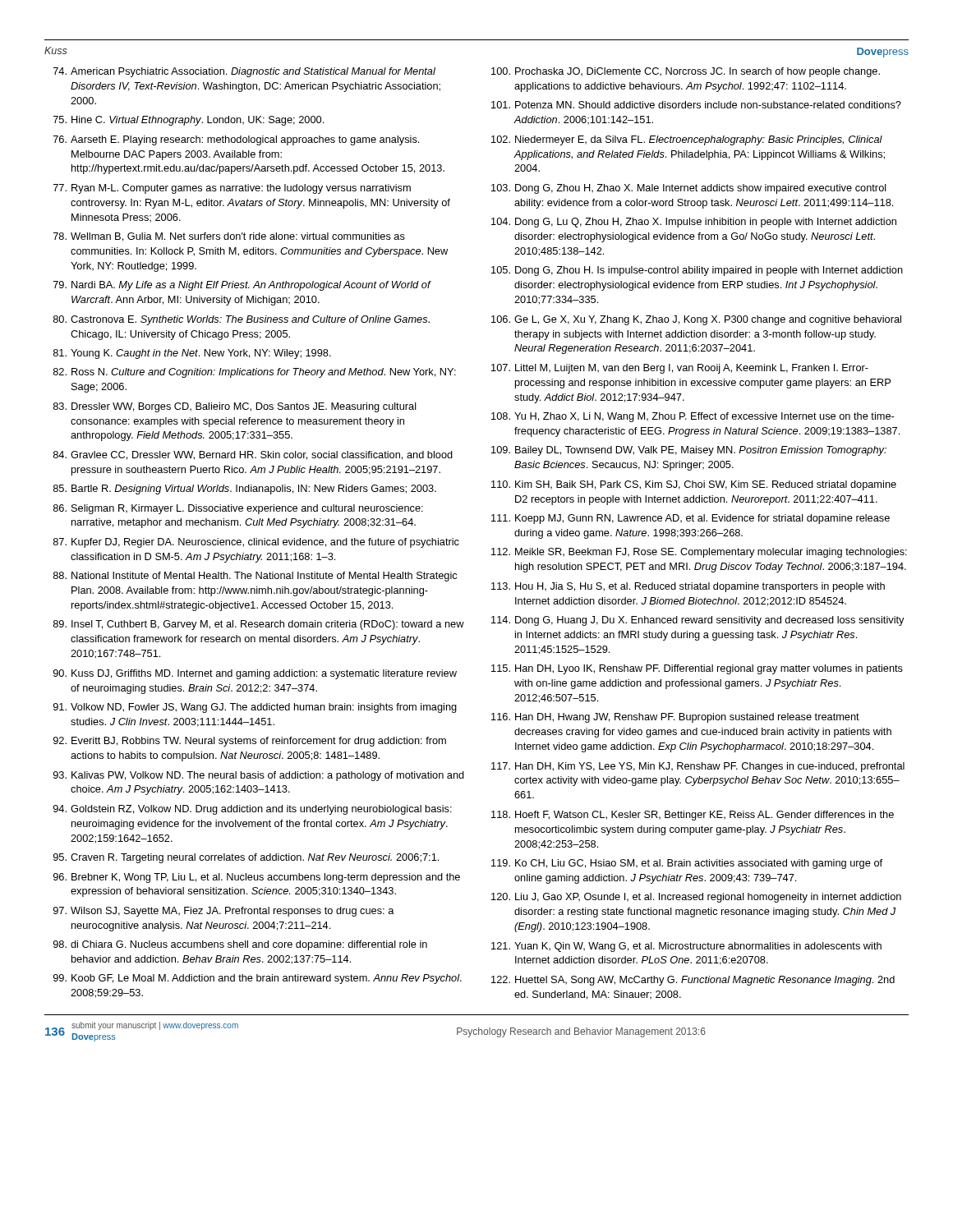Point to the region starting "97. Wilson SJ,"
953x1232 pixels.
coord(255,918)
